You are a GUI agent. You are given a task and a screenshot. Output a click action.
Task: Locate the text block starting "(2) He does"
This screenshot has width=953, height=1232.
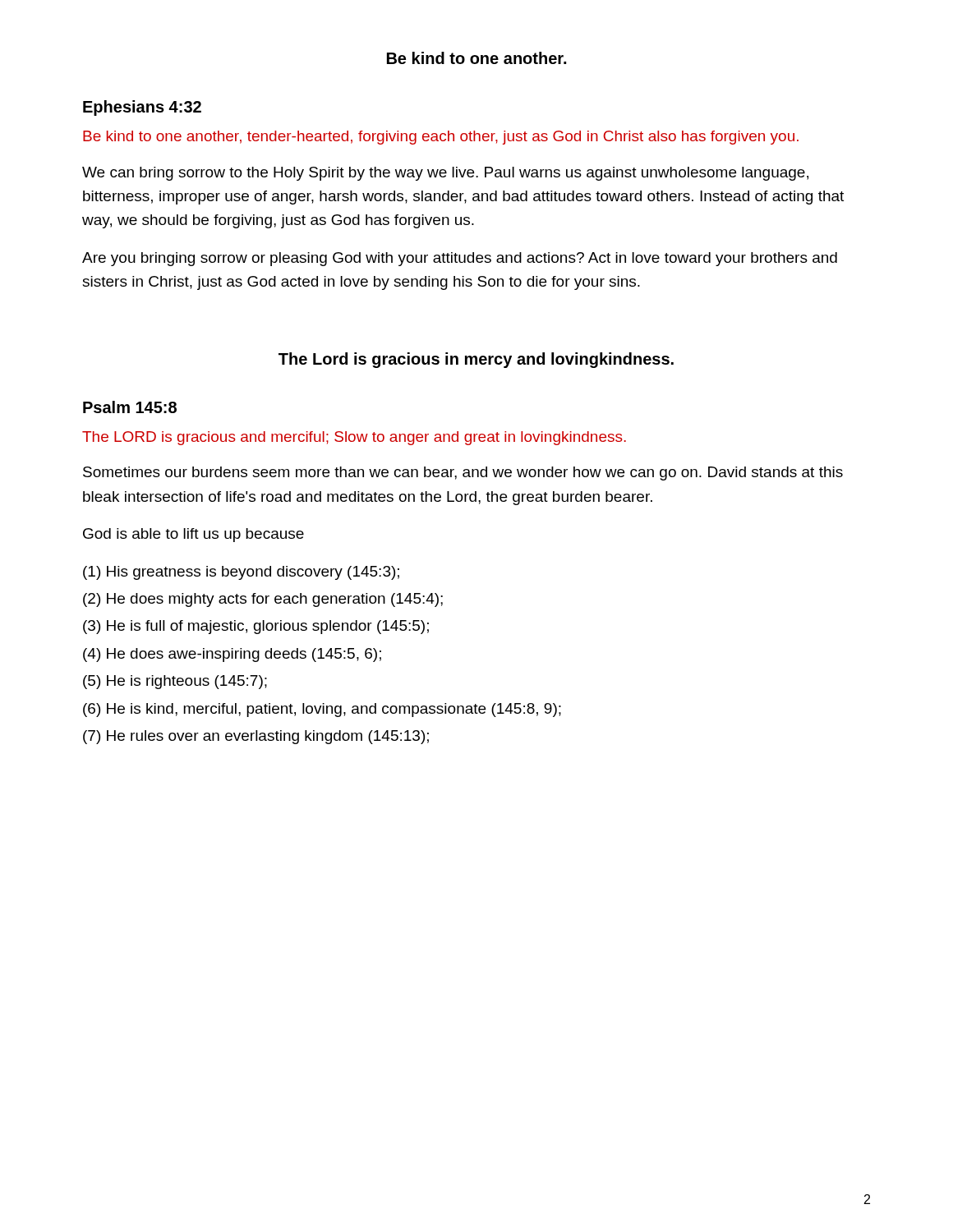[x=263, y=598]
